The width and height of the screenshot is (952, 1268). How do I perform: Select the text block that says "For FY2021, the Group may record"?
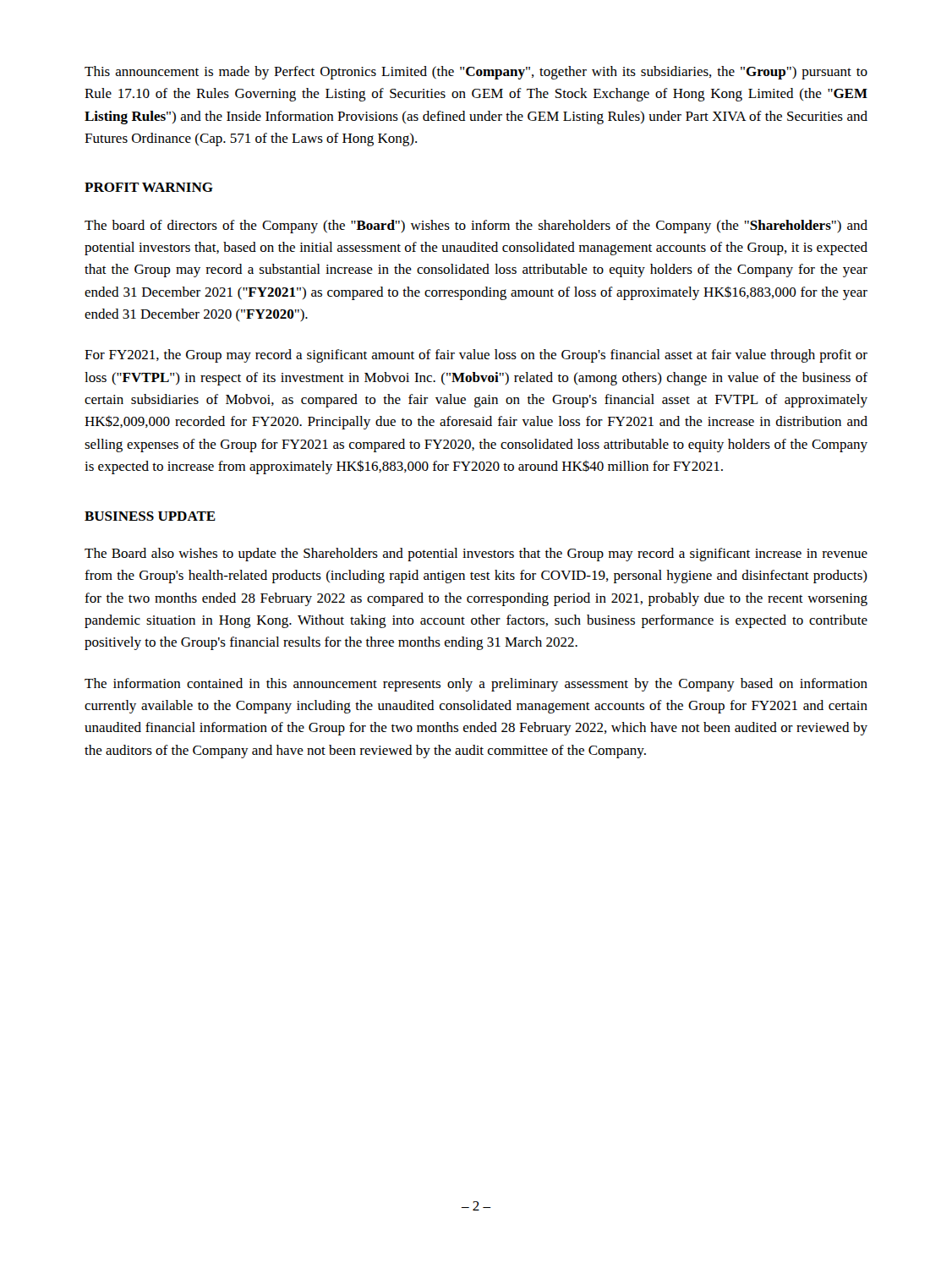coord(476,411)
